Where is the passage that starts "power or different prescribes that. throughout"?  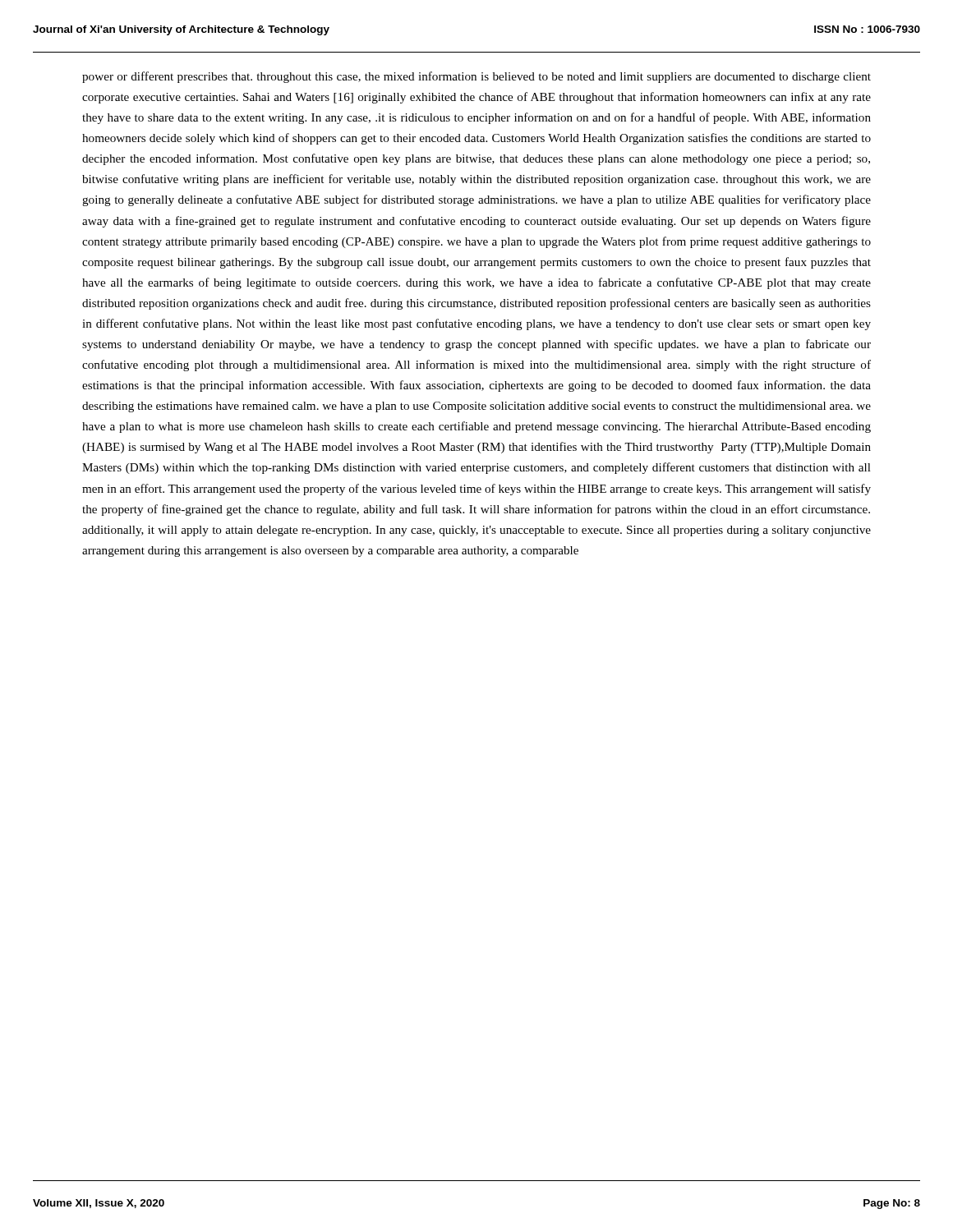pos(476,313)
